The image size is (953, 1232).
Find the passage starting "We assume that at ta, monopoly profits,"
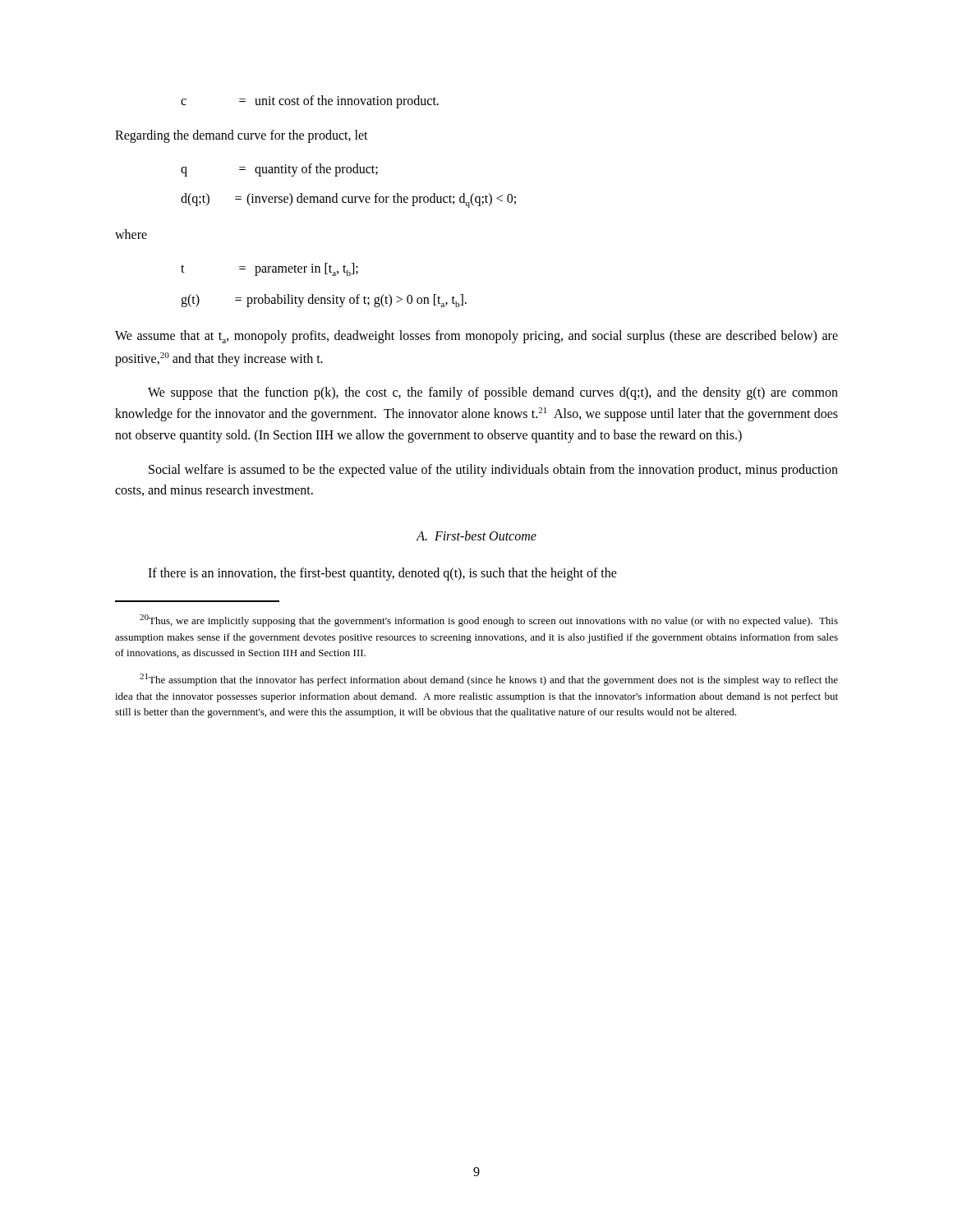pos(476,347)
